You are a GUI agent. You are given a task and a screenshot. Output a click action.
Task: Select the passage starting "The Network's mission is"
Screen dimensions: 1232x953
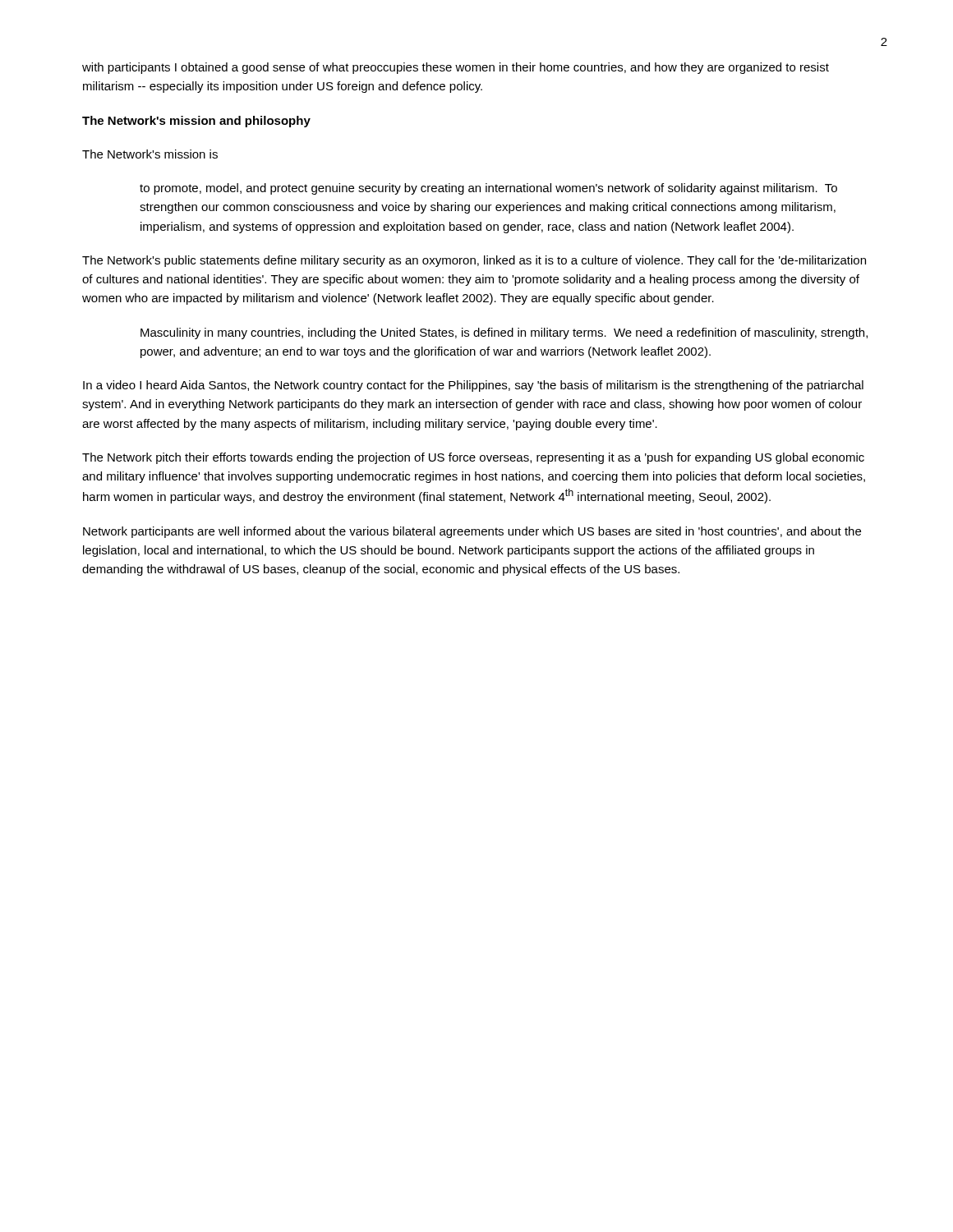tap(150, 154)
